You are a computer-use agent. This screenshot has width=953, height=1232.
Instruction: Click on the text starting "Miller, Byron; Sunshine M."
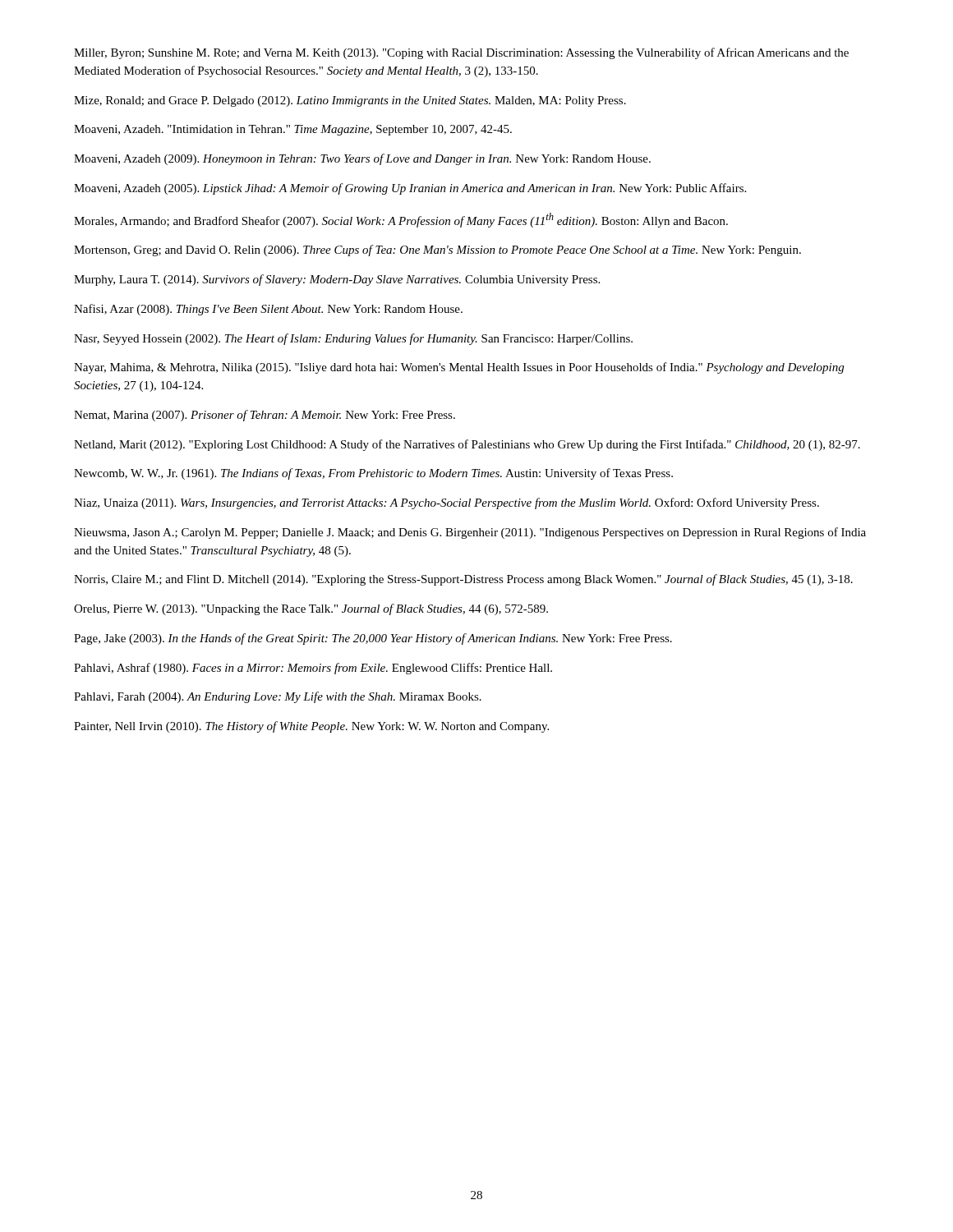tap(462, 61)
